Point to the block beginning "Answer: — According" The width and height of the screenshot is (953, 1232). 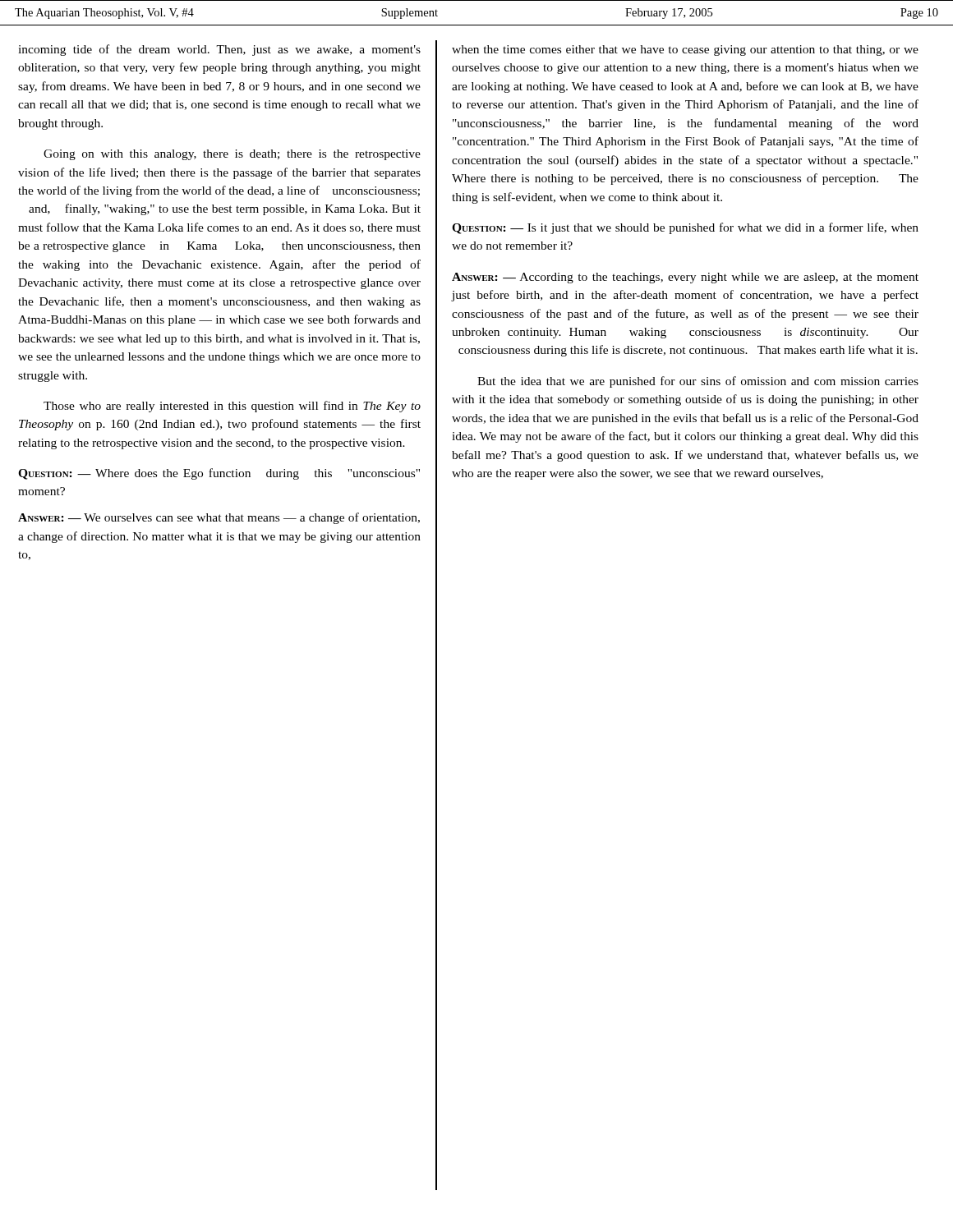pyautogui.click(x=685, y=314)
